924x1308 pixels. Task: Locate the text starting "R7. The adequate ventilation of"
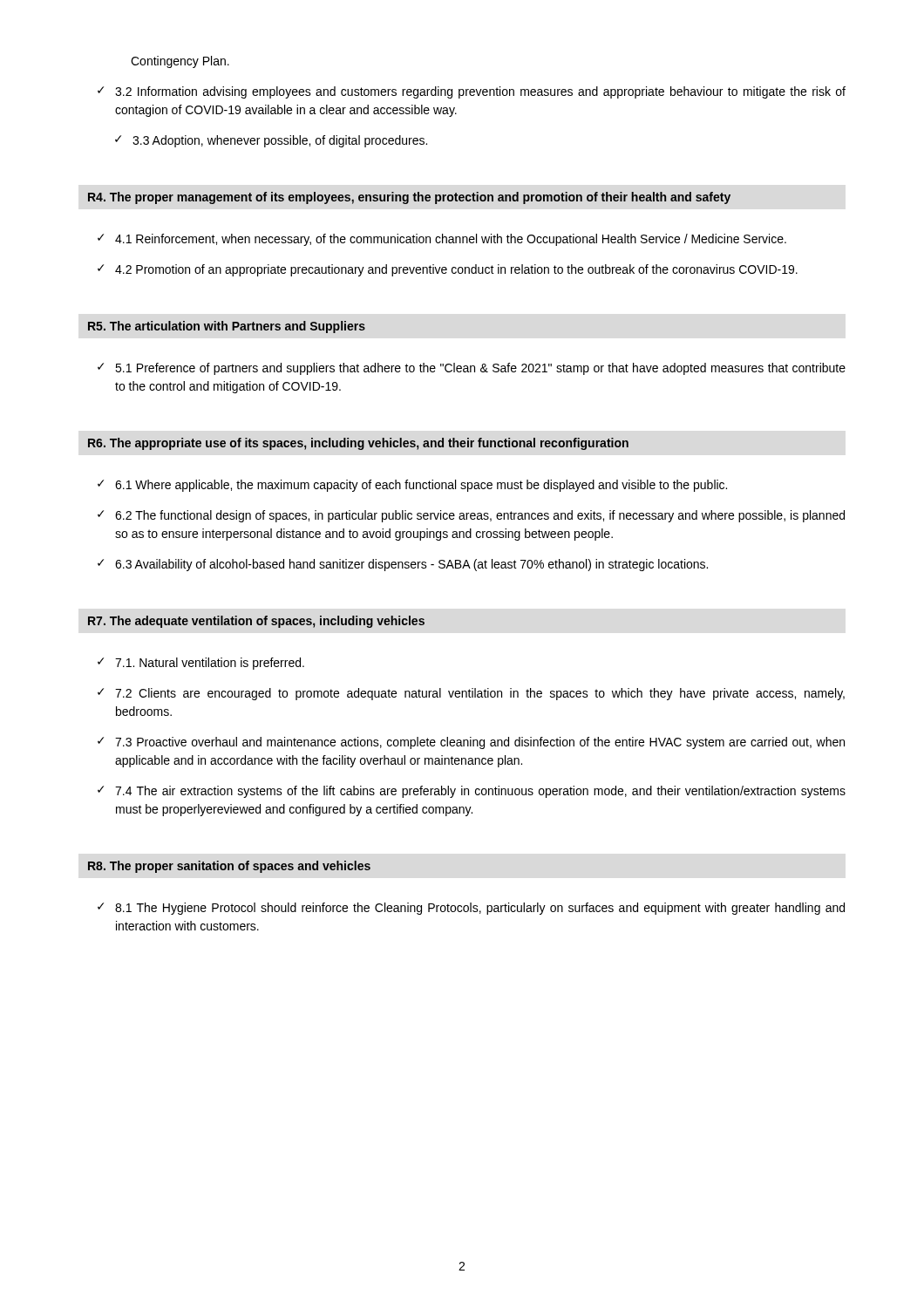click(x=256, y=621)
